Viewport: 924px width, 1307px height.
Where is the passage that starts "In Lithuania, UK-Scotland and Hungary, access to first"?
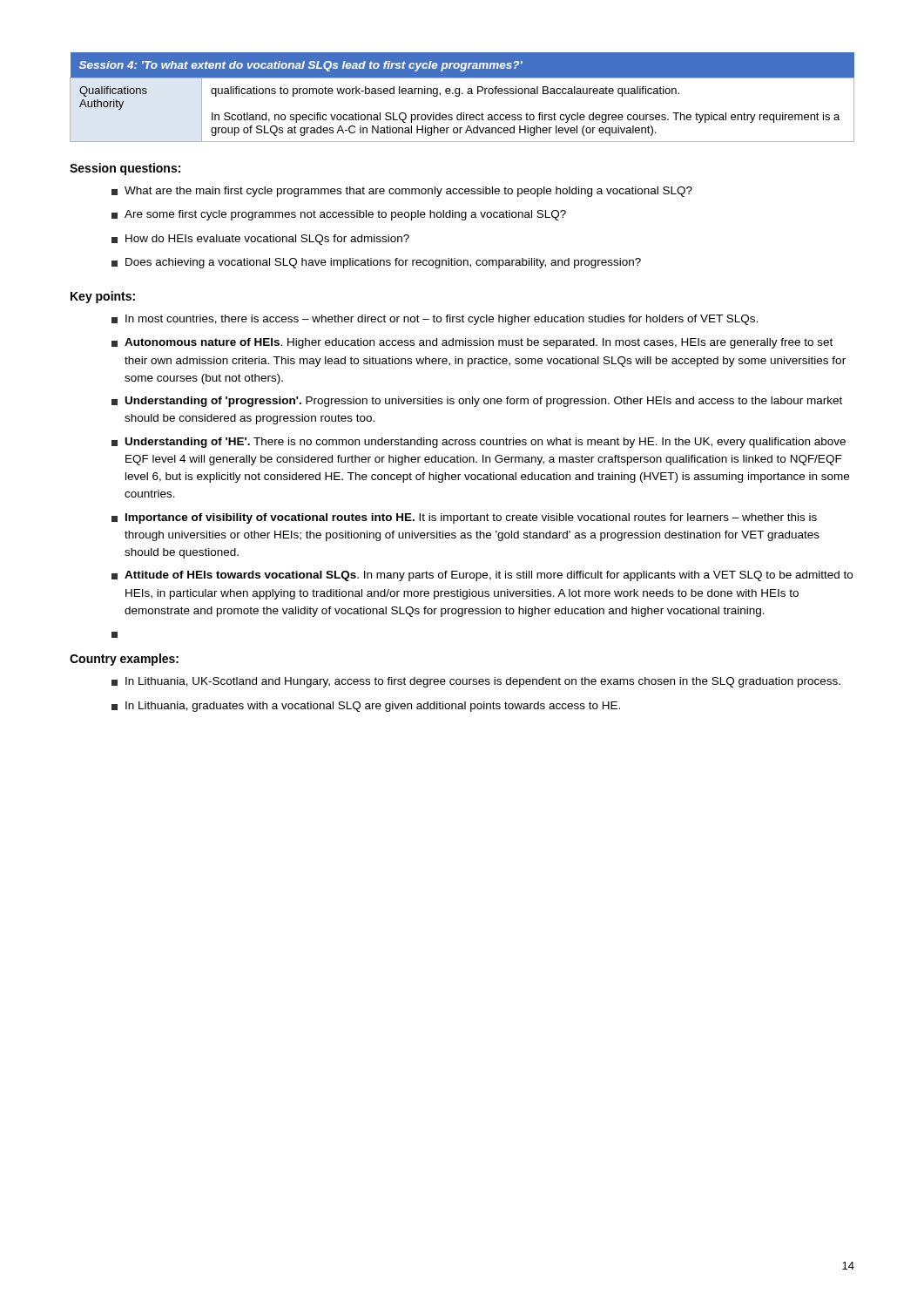tap(483, 682)
